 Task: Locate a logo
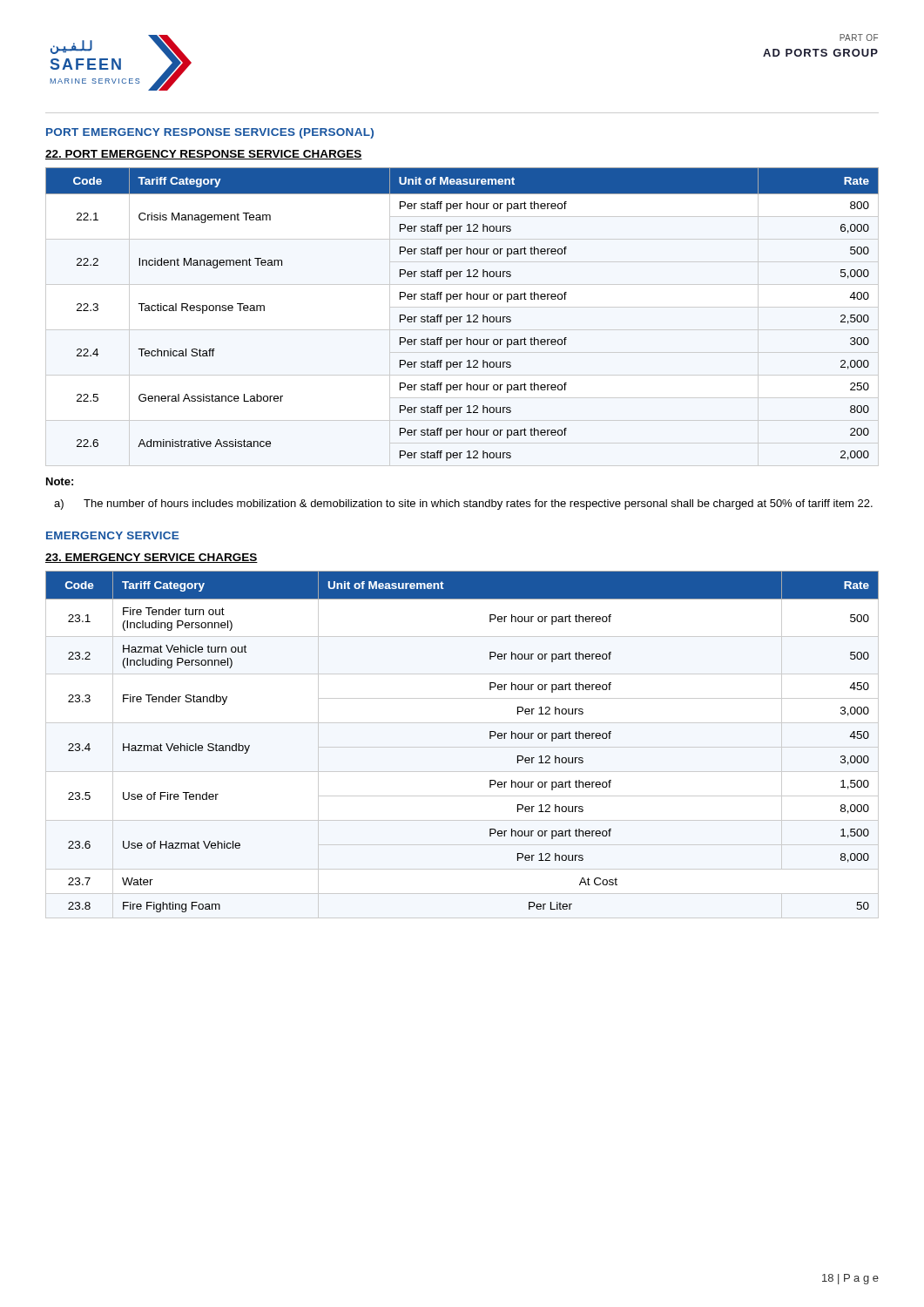[x=119, y=64]
